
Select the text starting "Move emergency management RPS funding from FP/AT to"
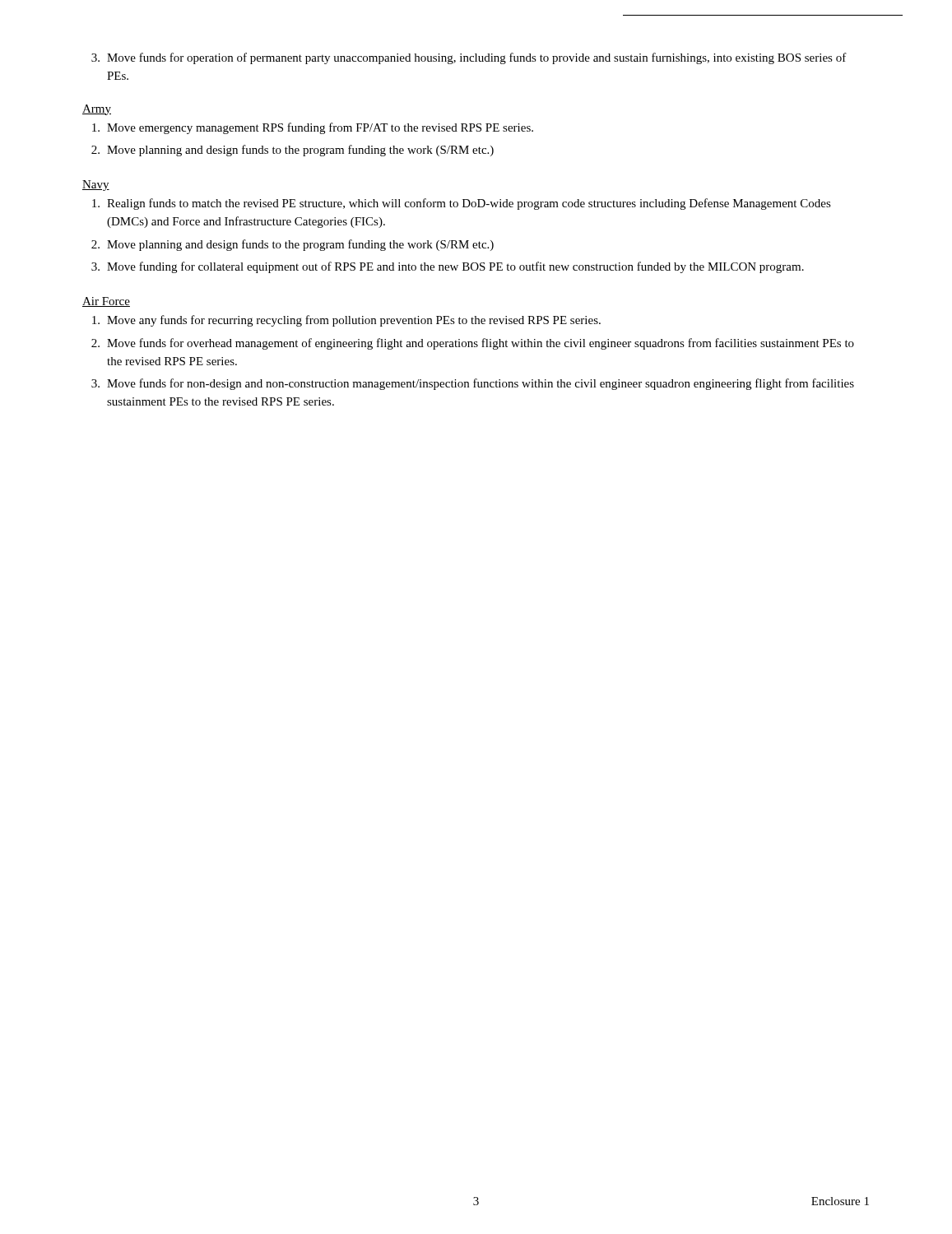[476, 128]
